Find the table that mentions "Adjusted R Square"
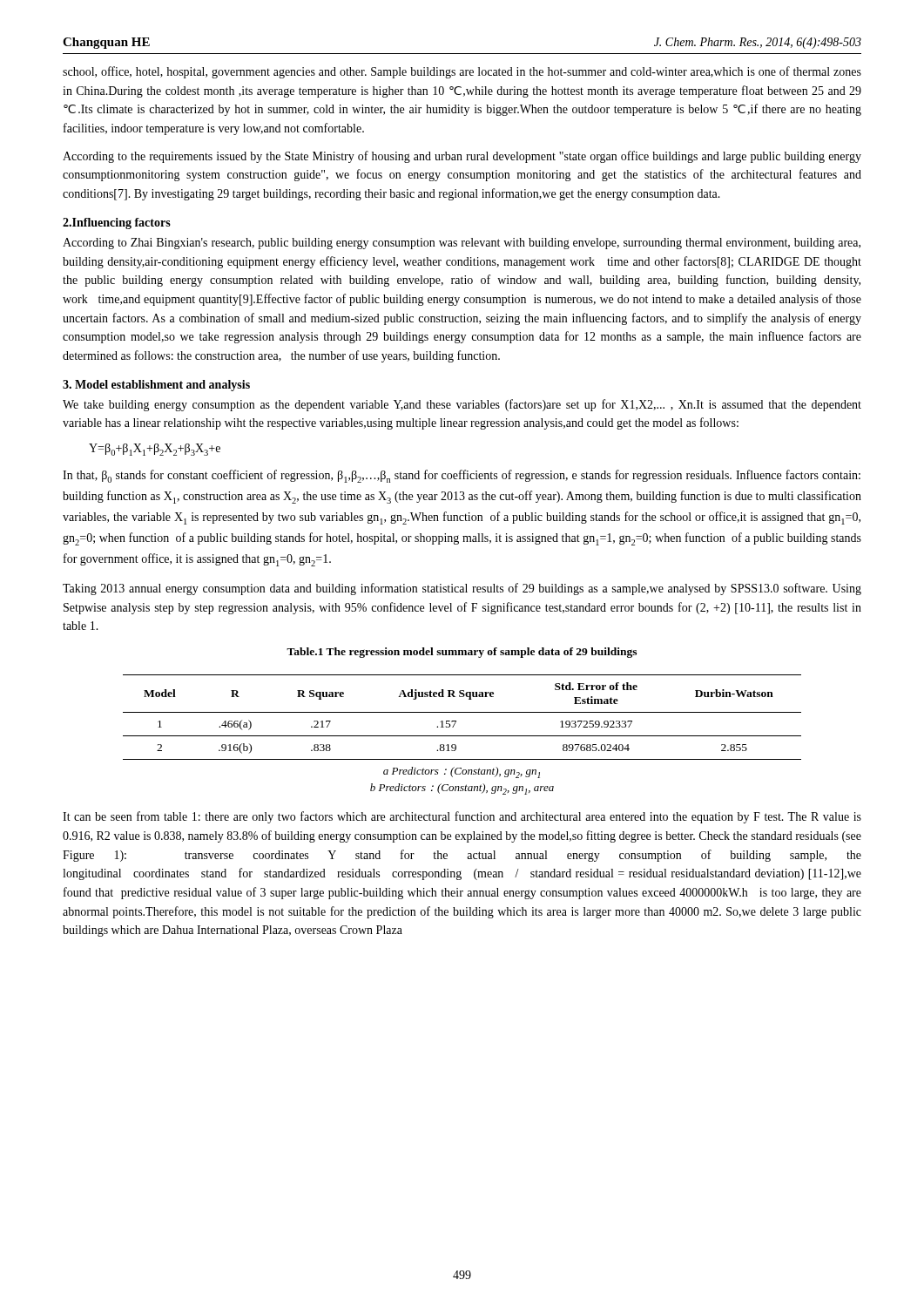The height and width of the screenshot is (1307, 924). click(x=462, y=735)
